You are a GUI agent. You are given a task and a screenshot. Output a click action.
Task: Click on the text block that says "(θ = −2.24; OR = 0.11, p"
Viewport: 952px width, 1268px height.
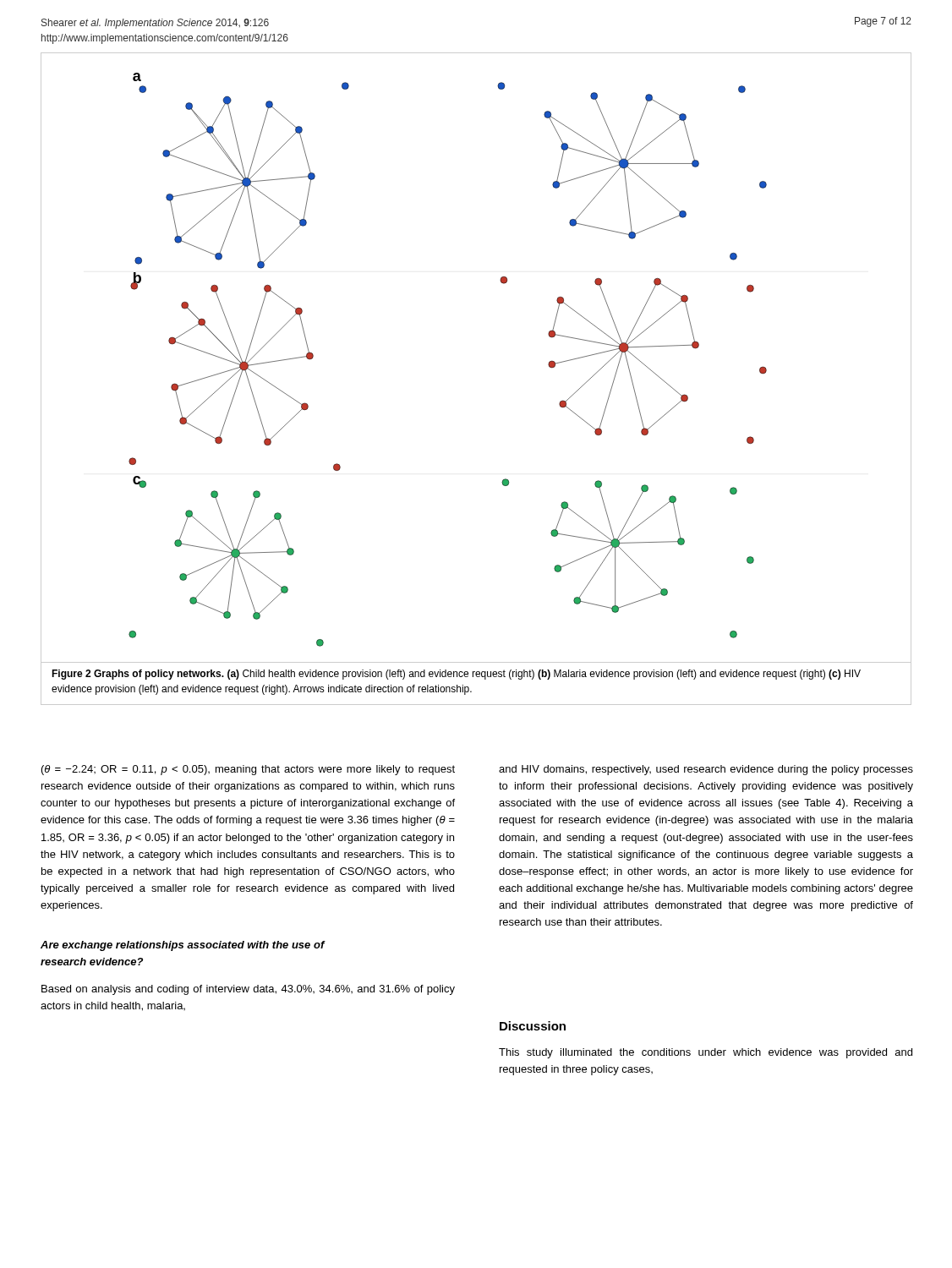click(x=248, y=837)
